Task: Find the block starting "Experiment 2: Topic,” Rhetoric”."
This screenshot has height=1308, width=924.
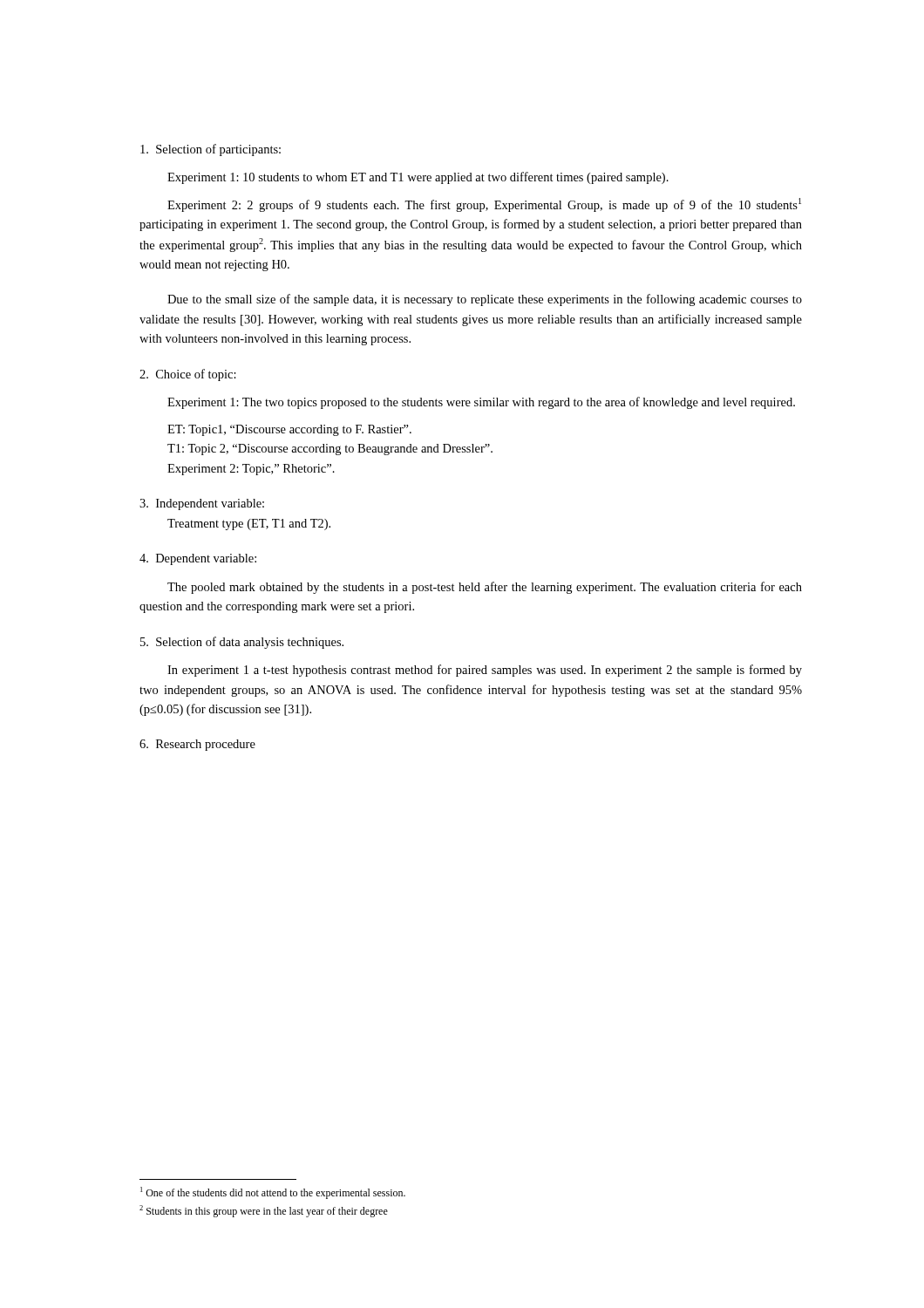Action: [x=251, y=468]
